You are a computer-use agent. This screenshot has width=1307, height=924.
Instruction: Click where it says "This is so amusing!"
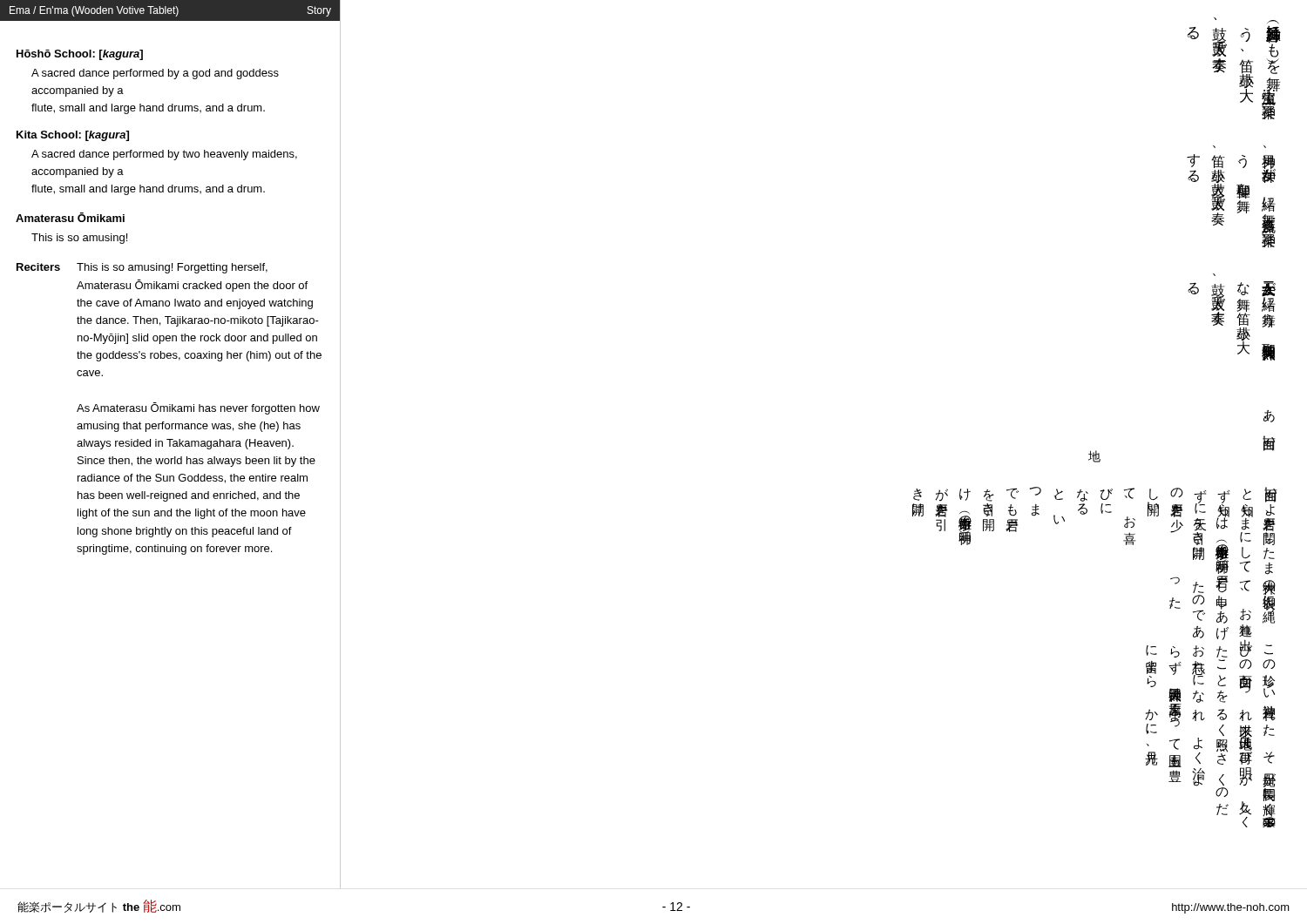coord(80,238)
